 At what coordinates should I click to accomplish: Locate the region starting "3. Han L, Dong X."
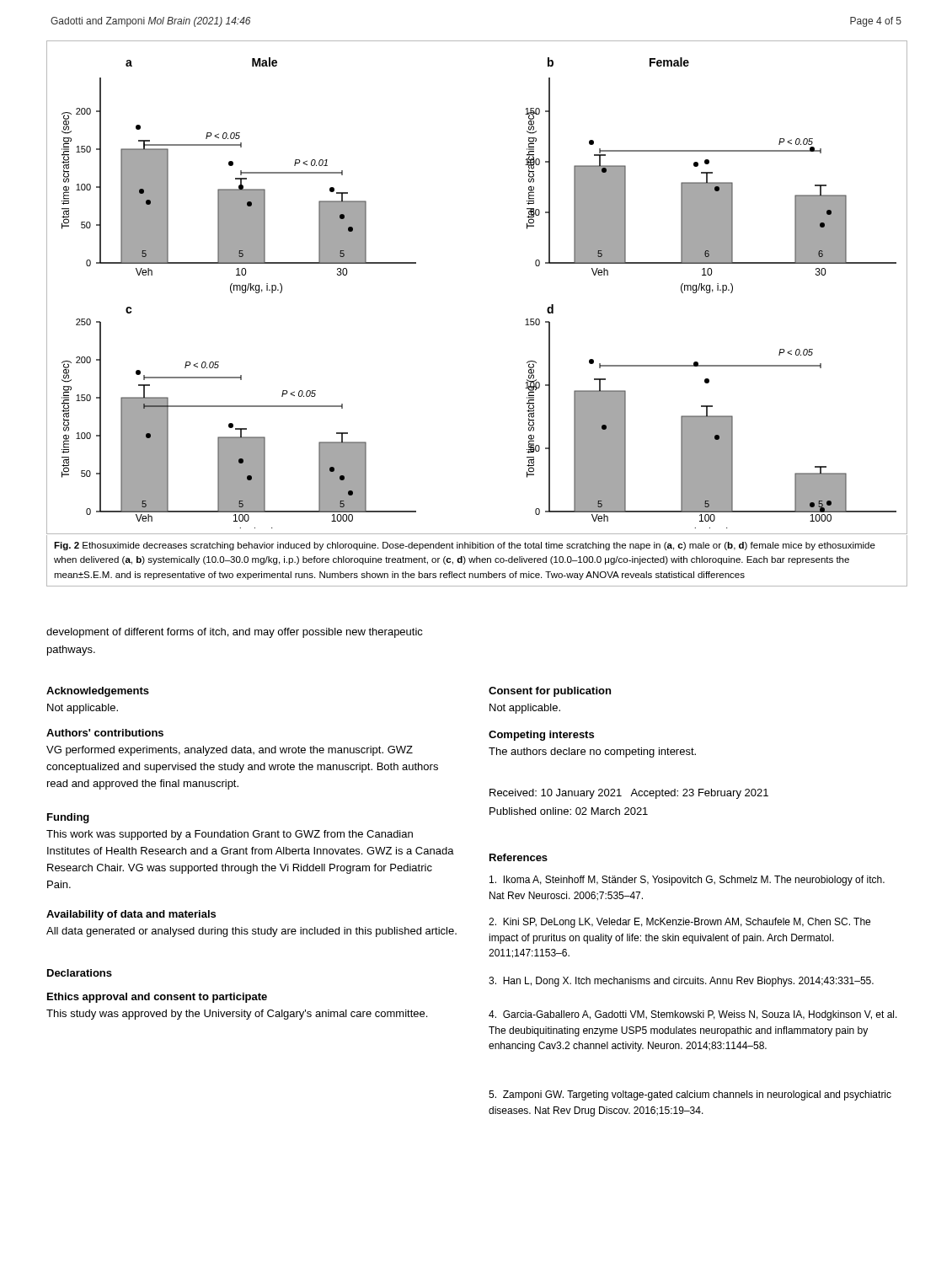pyautogui.click(x=681, y=981)
